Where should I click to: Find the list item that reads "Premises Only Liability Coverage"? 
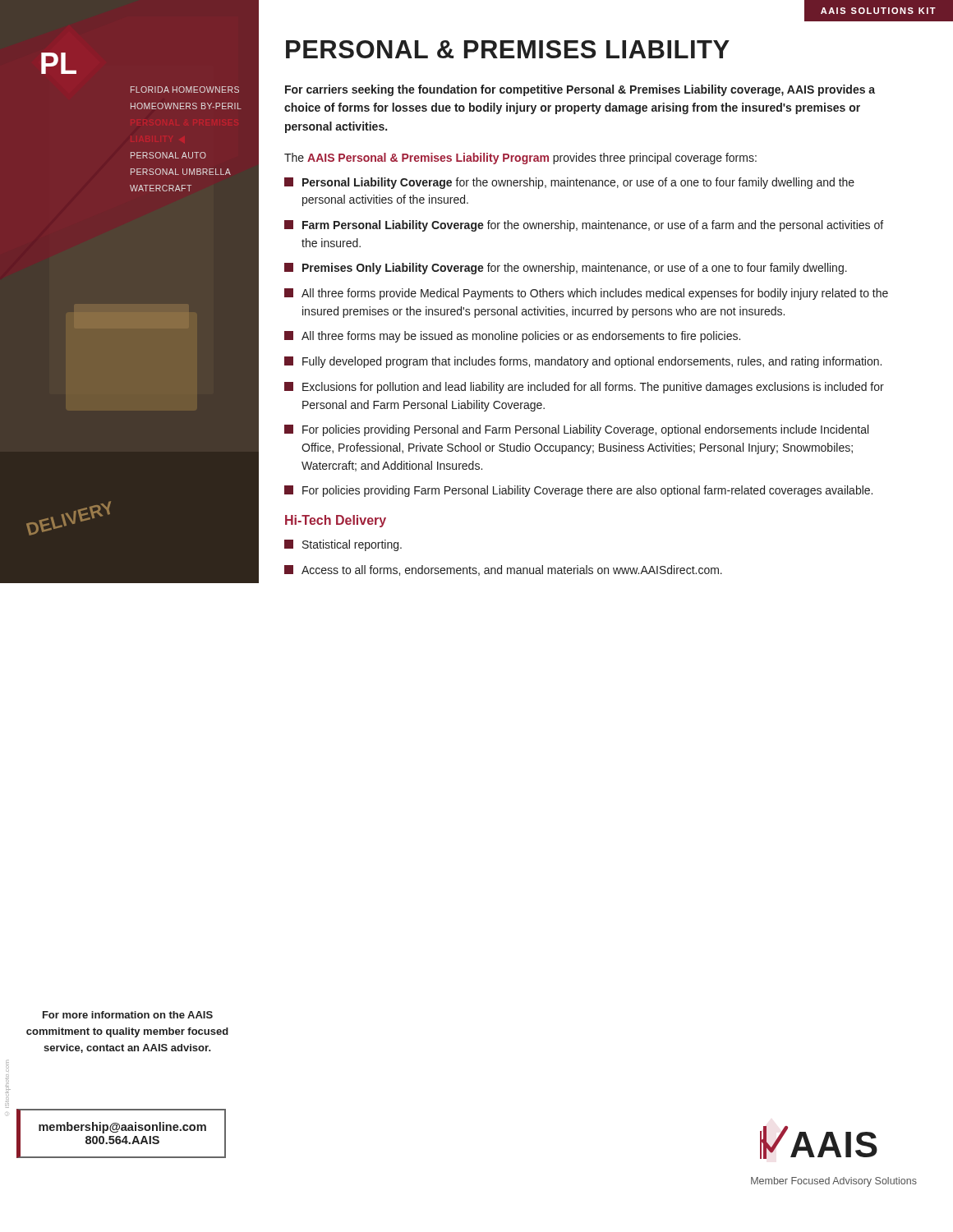click(566, 269)
